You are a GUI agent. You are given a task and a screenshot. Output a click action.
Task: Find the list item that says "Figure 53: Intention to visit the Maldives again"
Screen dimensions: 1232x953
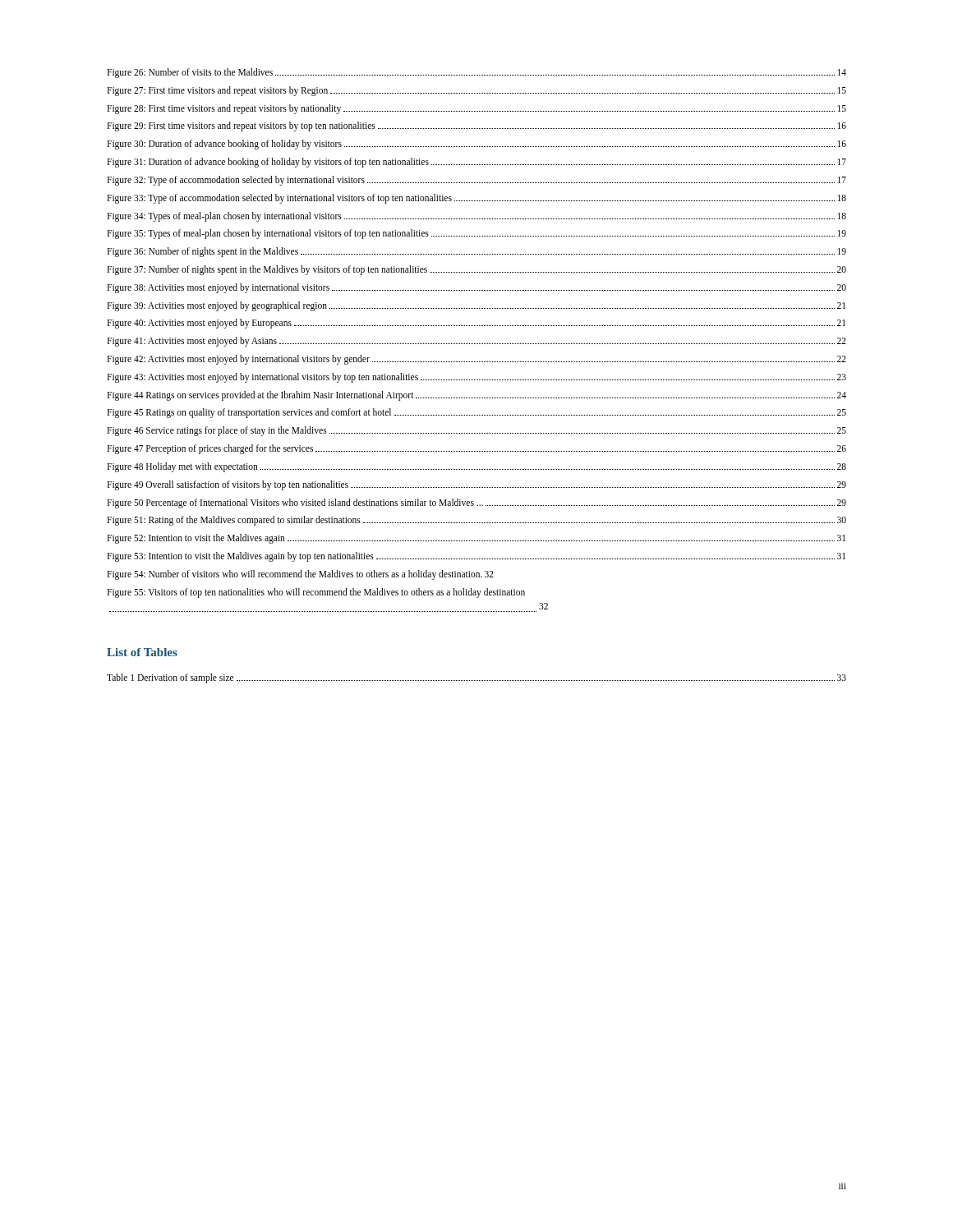[x=476, y=557]
